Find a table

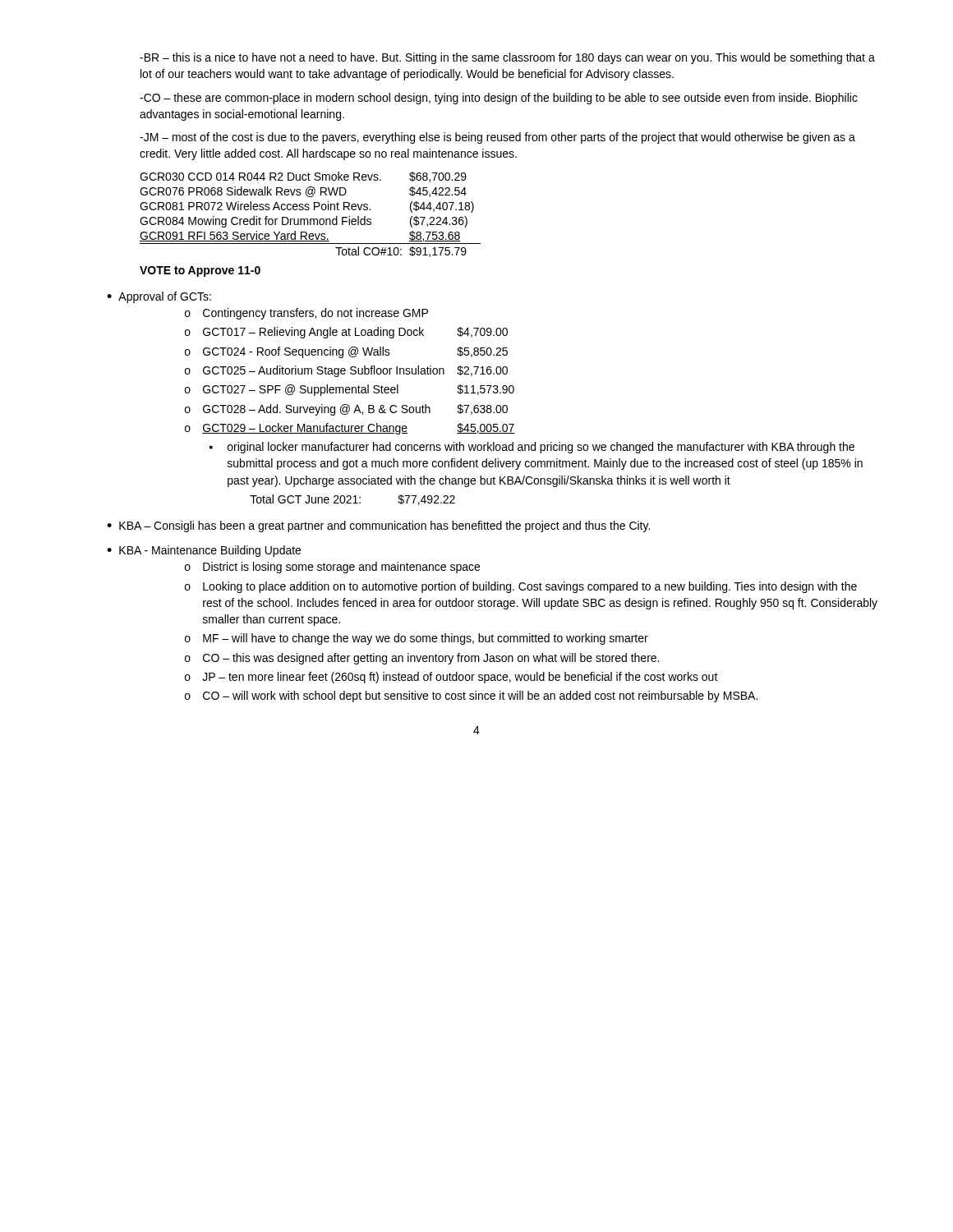[x=476, y=214]
